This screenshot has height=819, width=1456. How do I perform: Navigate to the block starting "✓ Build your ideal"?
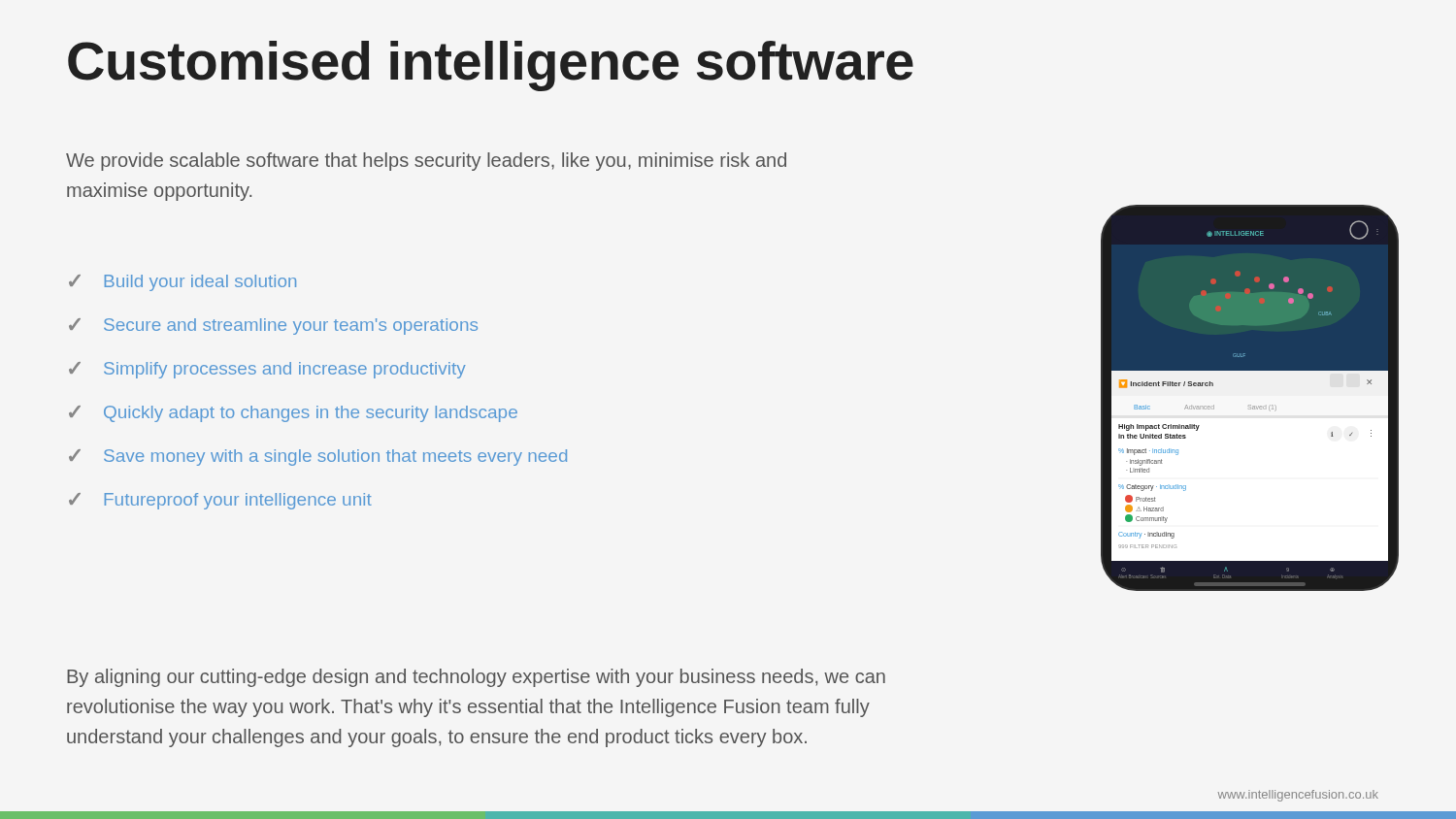pyautogui.click(x=182, y=281)
